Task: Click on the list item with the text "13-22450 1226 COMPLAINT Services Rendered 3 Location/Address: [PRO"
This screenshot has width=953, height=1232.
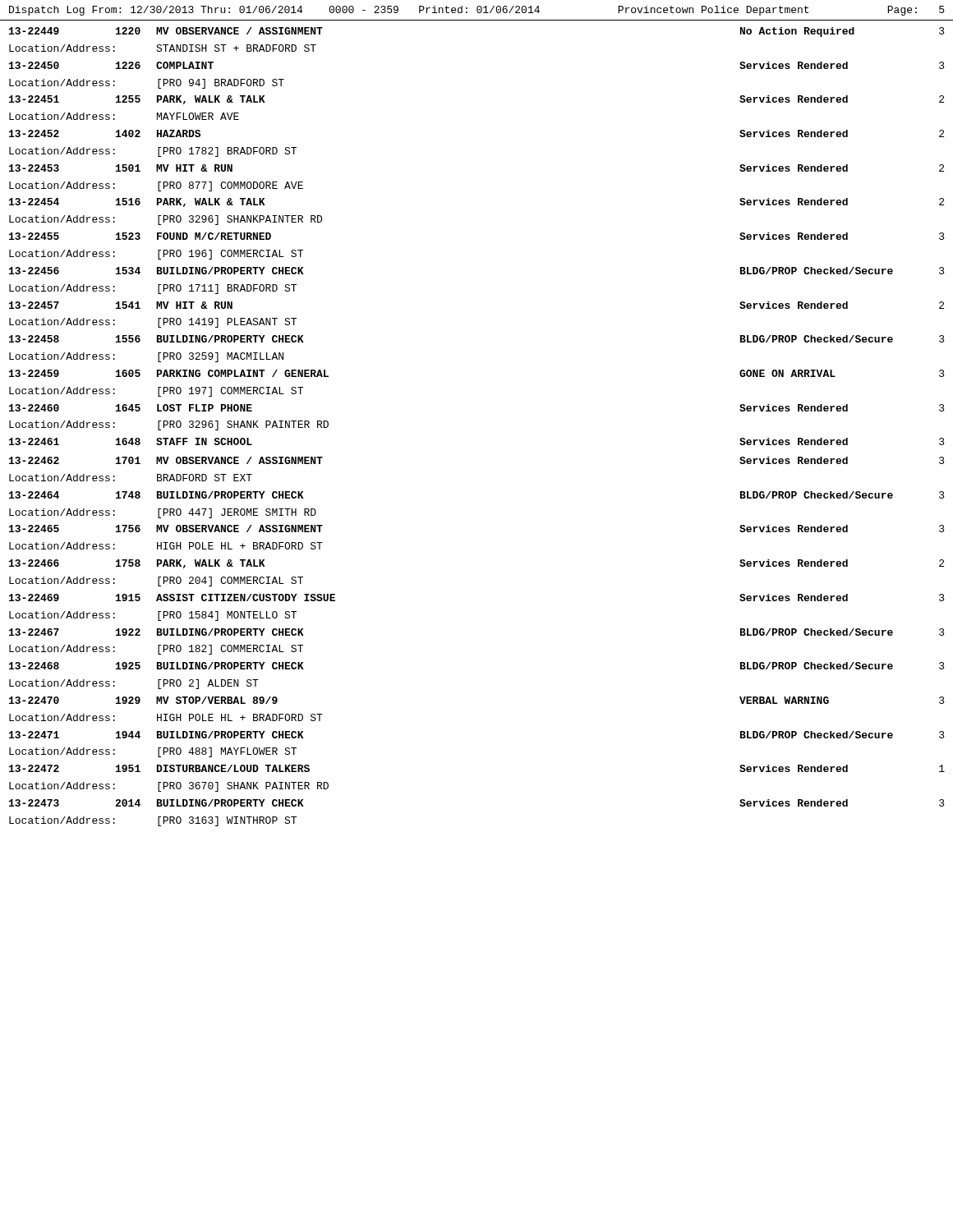Action: (31, 65)
